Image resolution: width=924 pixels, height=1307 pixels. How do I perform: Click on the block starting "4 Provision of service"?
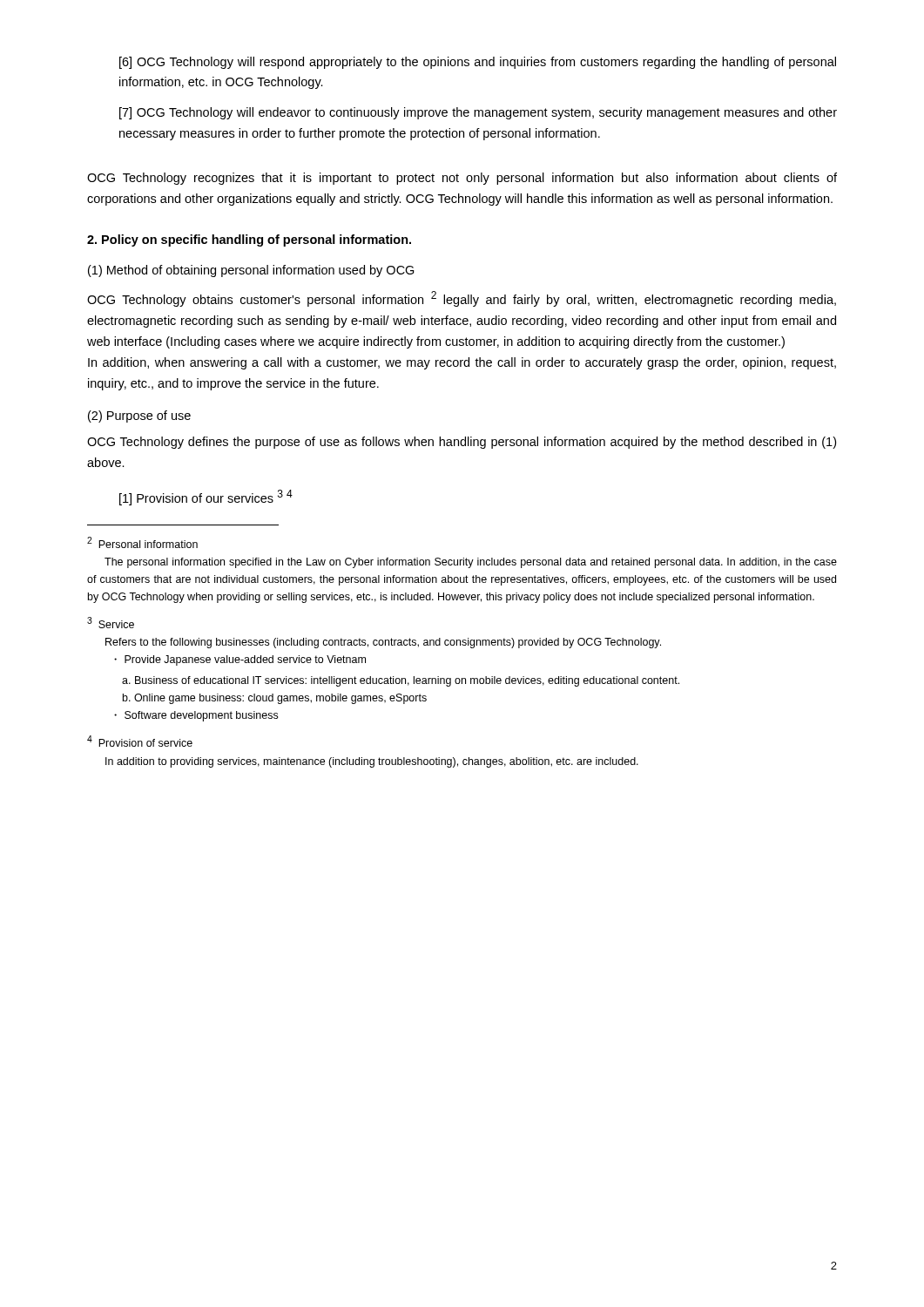coord(363,751)
